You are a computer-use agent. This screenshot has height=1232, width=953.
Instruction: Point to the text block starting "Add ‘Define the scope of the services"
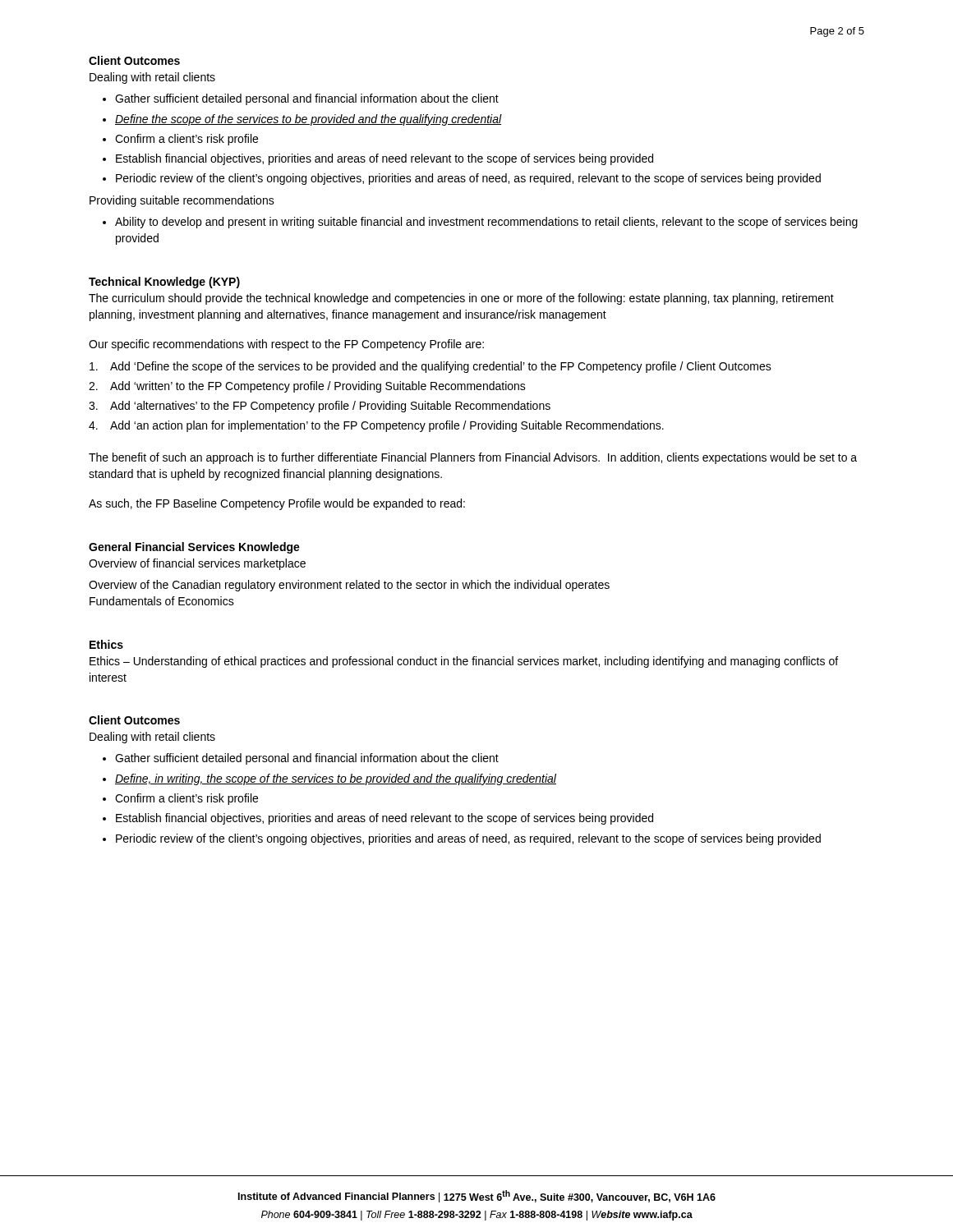(x=476, y=366)
